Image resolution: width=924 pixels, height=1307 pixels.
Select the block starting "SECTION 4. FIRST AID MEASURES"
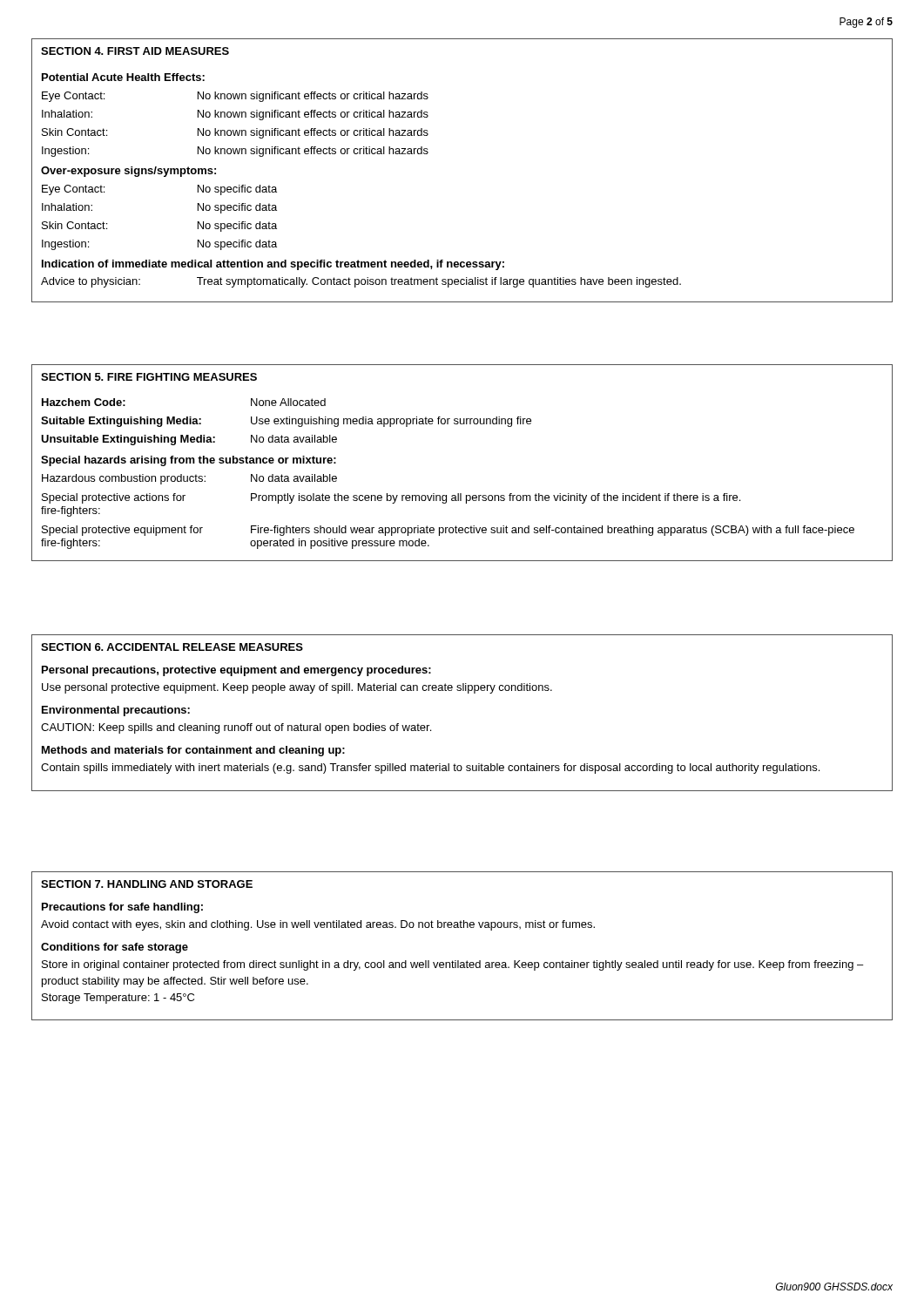(135, 51)
